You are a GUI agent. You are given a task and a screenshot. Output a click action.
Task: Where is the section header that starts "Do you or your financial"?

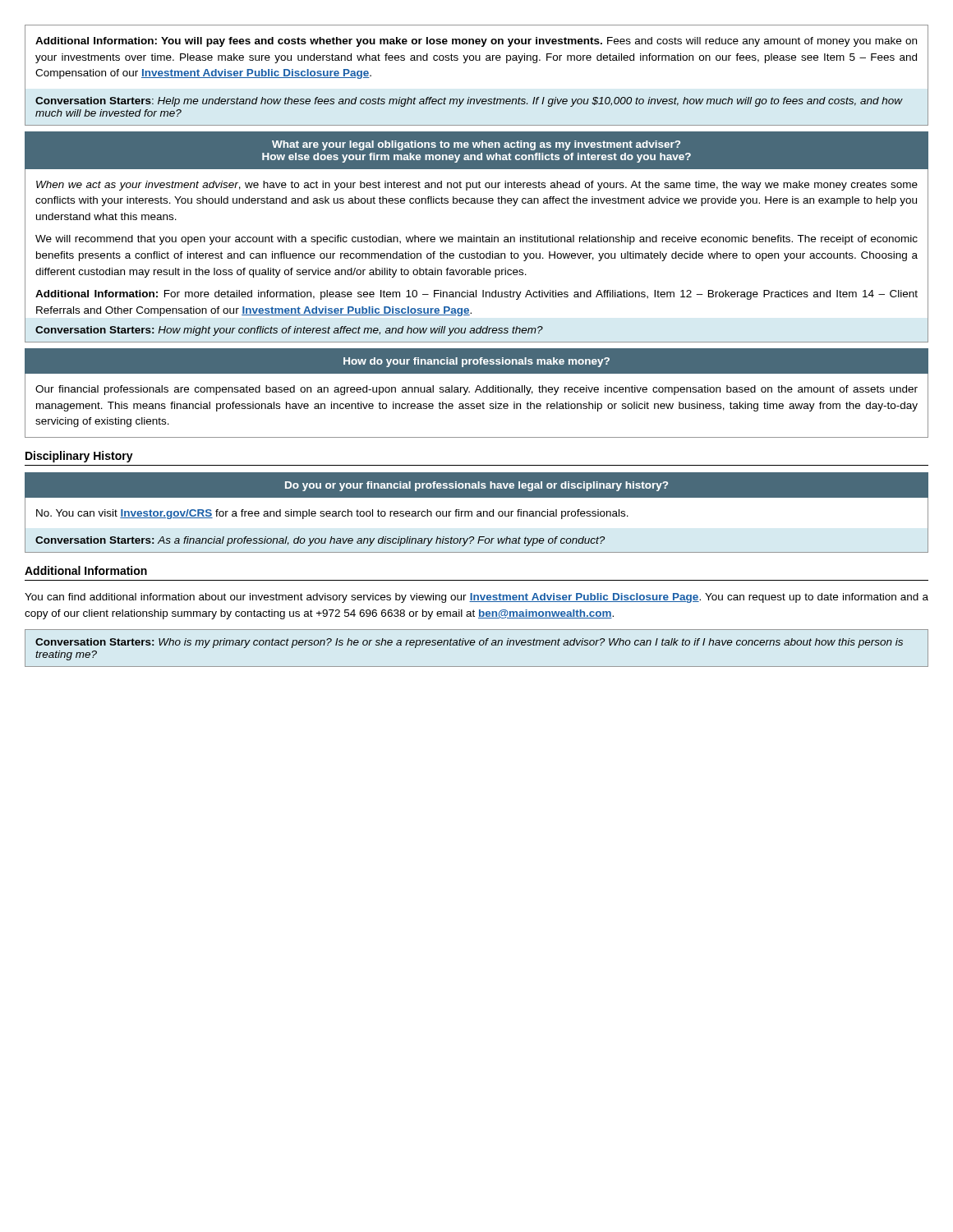(x=476, y=485)
